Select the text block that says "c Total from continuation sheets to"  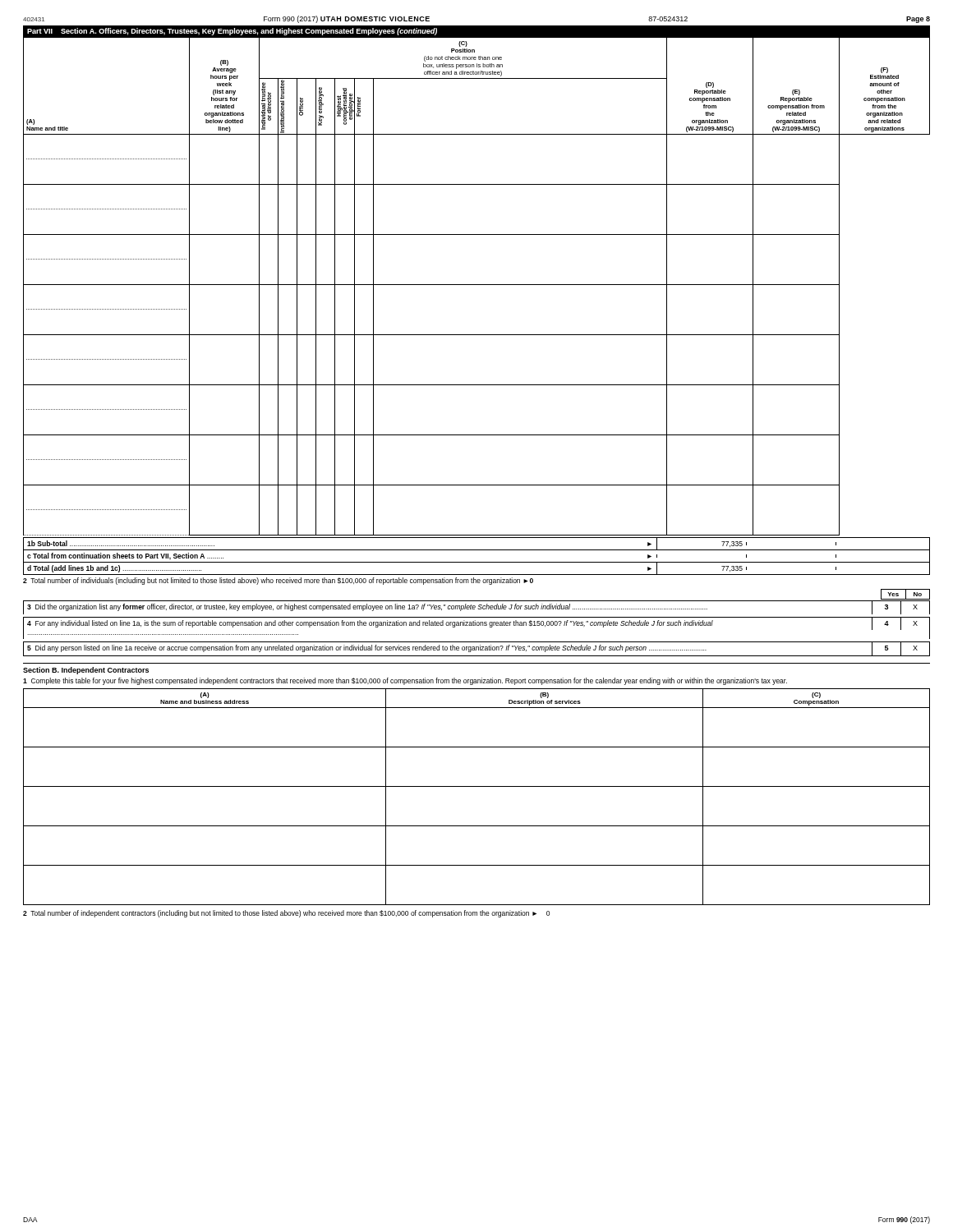coord(476,556)
